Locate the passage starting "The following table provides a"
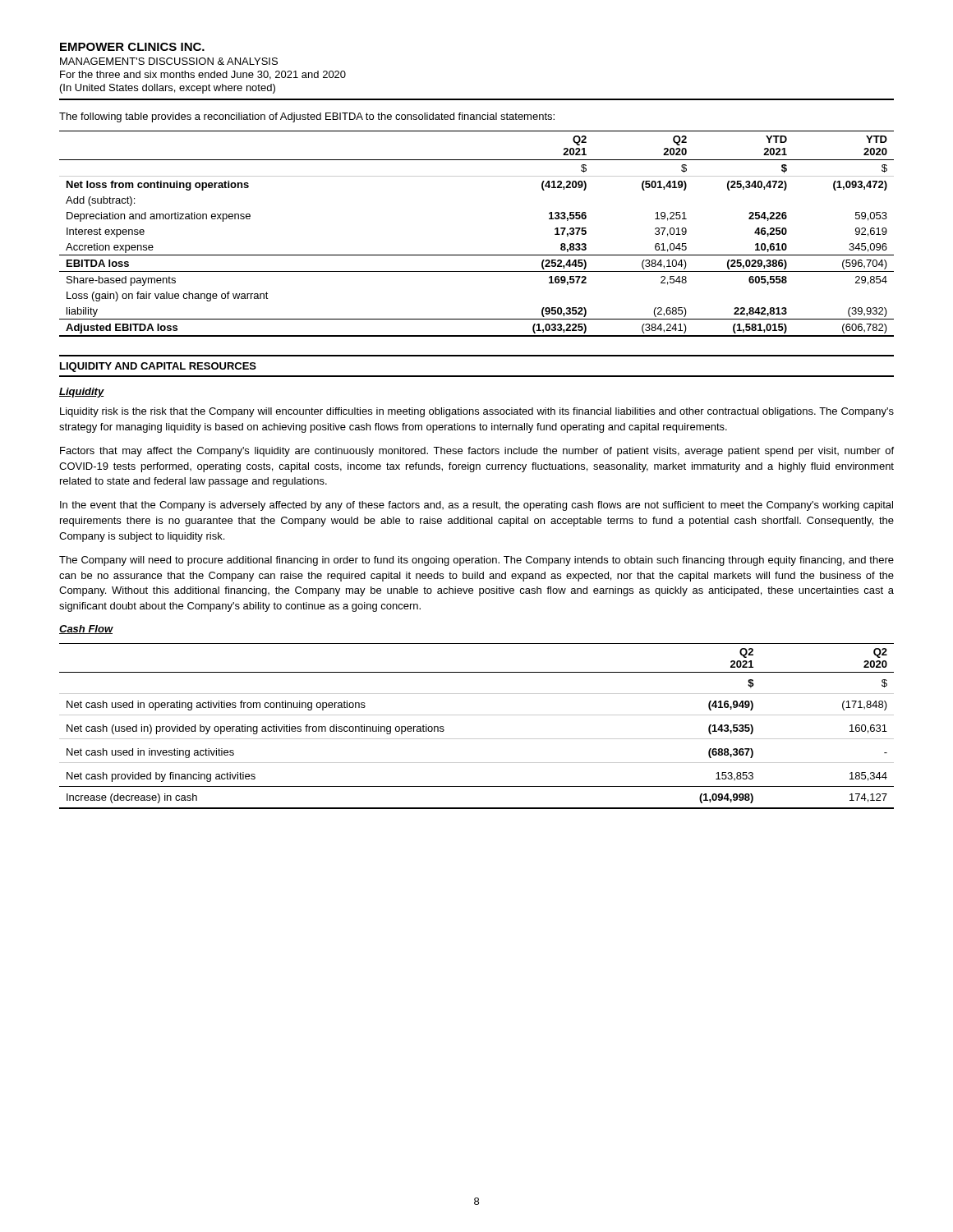The height and width of the screenshot is (1232, 953). [307, 116]
